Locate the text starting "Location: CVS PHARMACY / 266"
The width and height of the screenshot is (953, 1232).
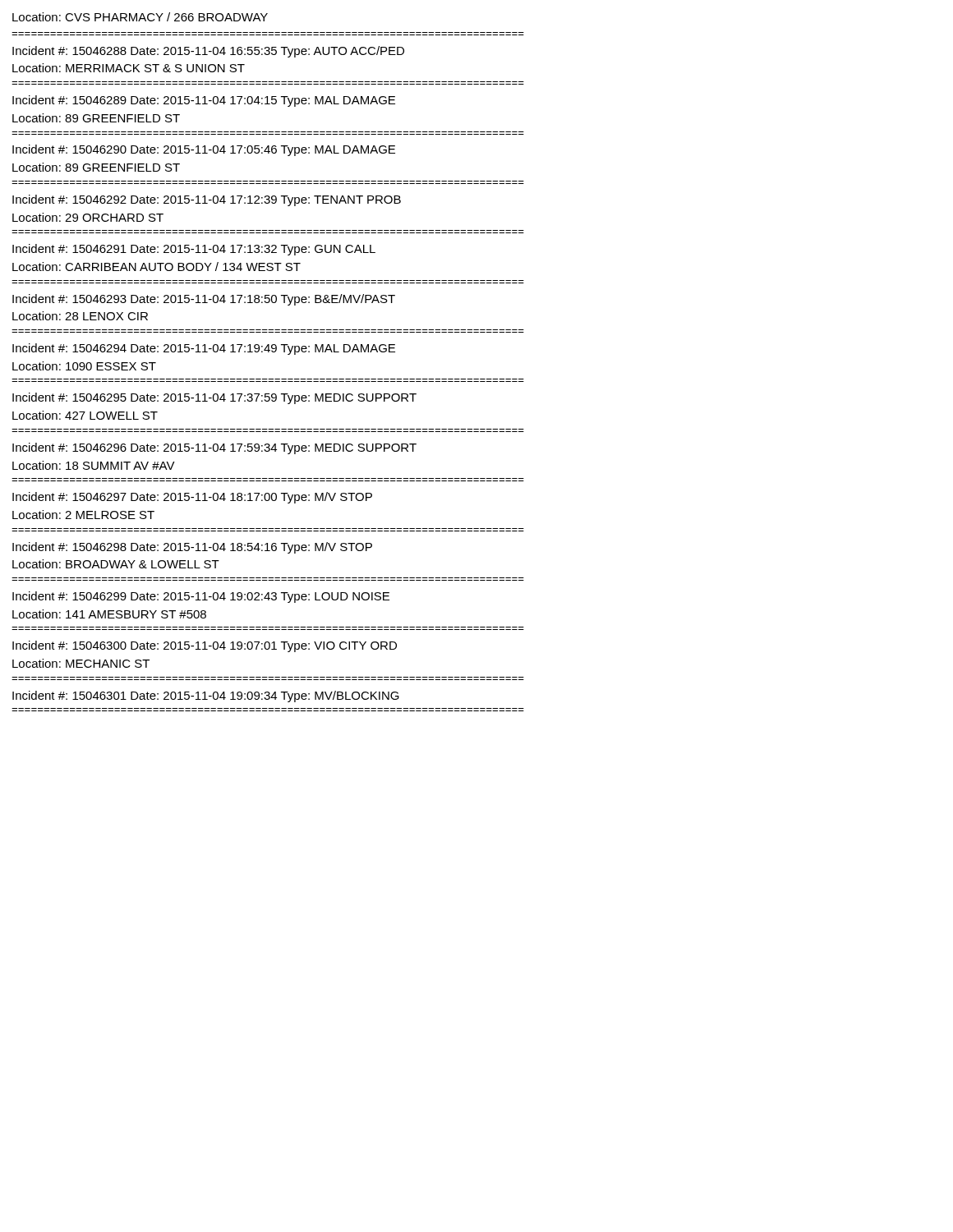click(140, 17)
